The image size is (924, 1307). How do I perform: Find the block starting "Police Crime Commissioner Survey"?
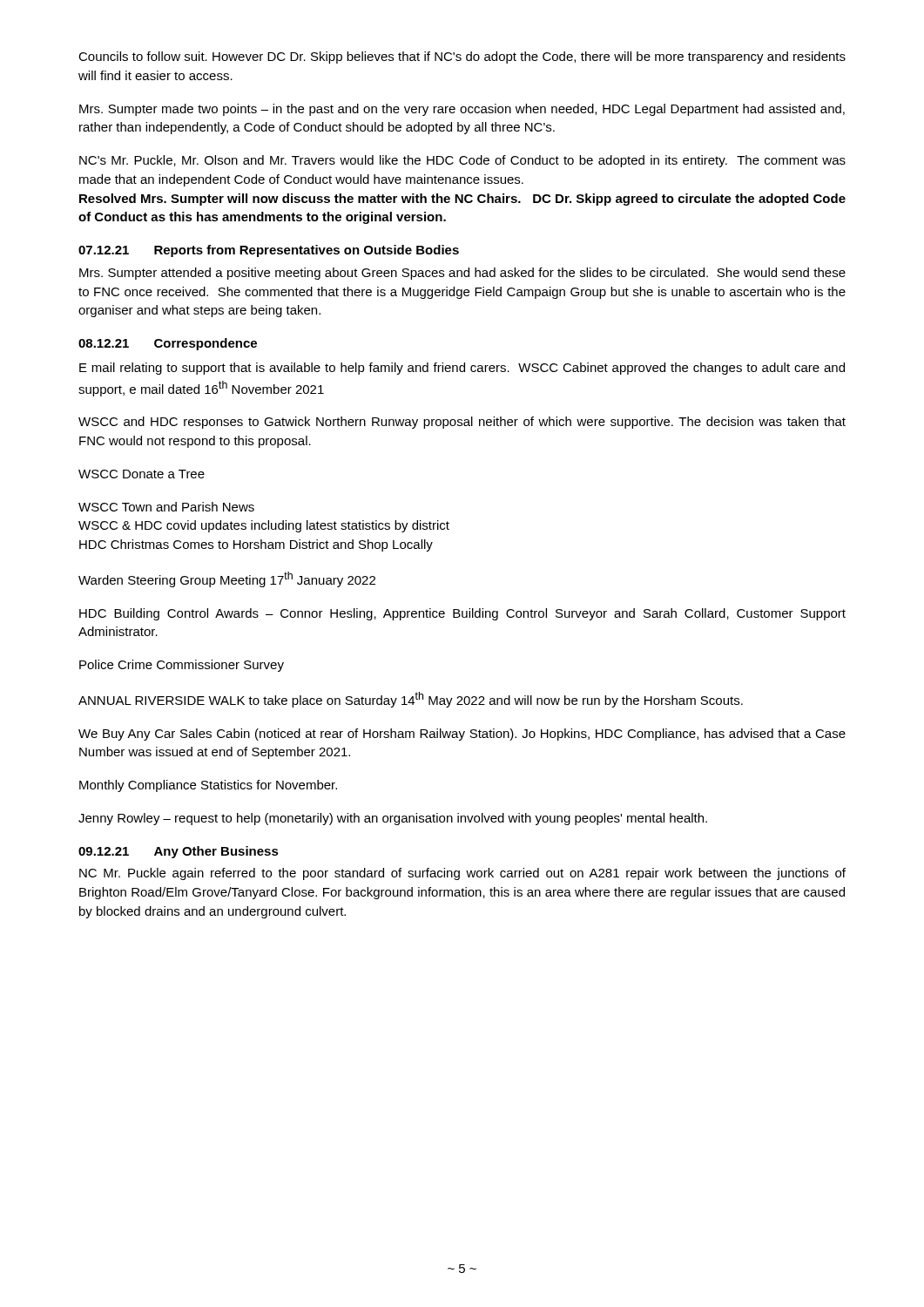point(181,664)
